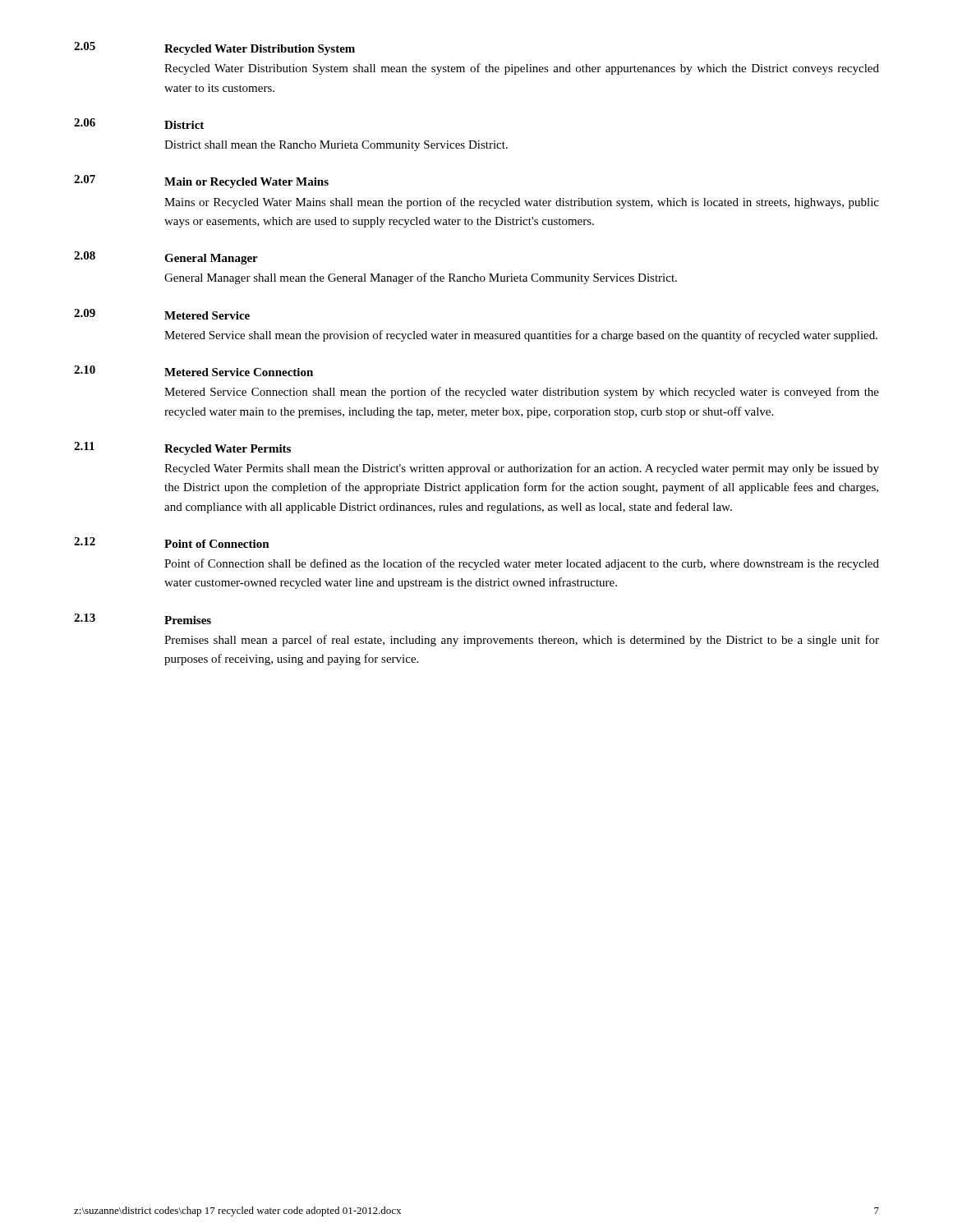Find the text block starting "2.10 Metered Service Connection Metered Service Connection shall"

[476, 392]
